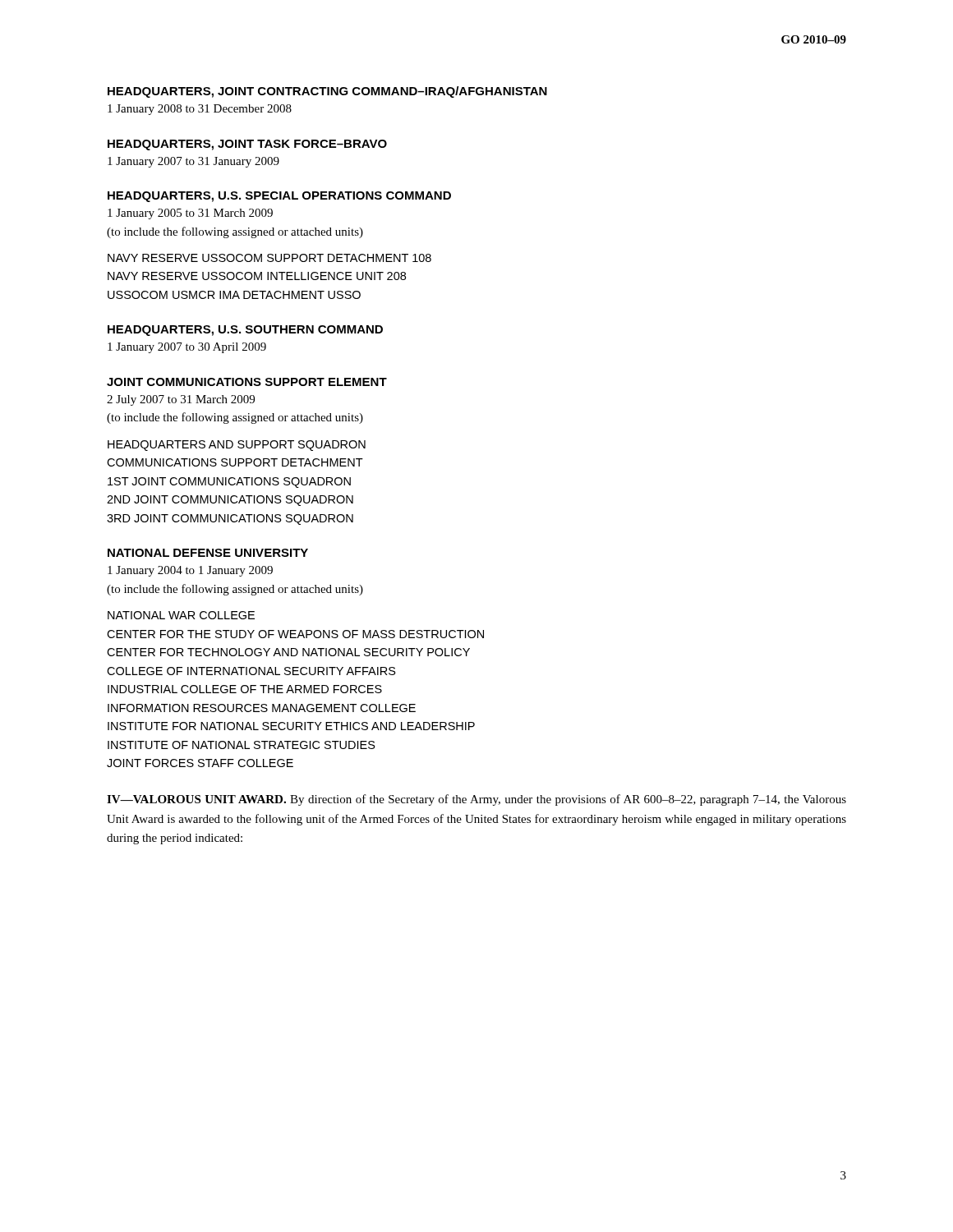Find the text block that reads "1 January 2004 to 1 January 2009(to"
The height and width of the screenshot is (1232, 953).
tap(235, 579)
